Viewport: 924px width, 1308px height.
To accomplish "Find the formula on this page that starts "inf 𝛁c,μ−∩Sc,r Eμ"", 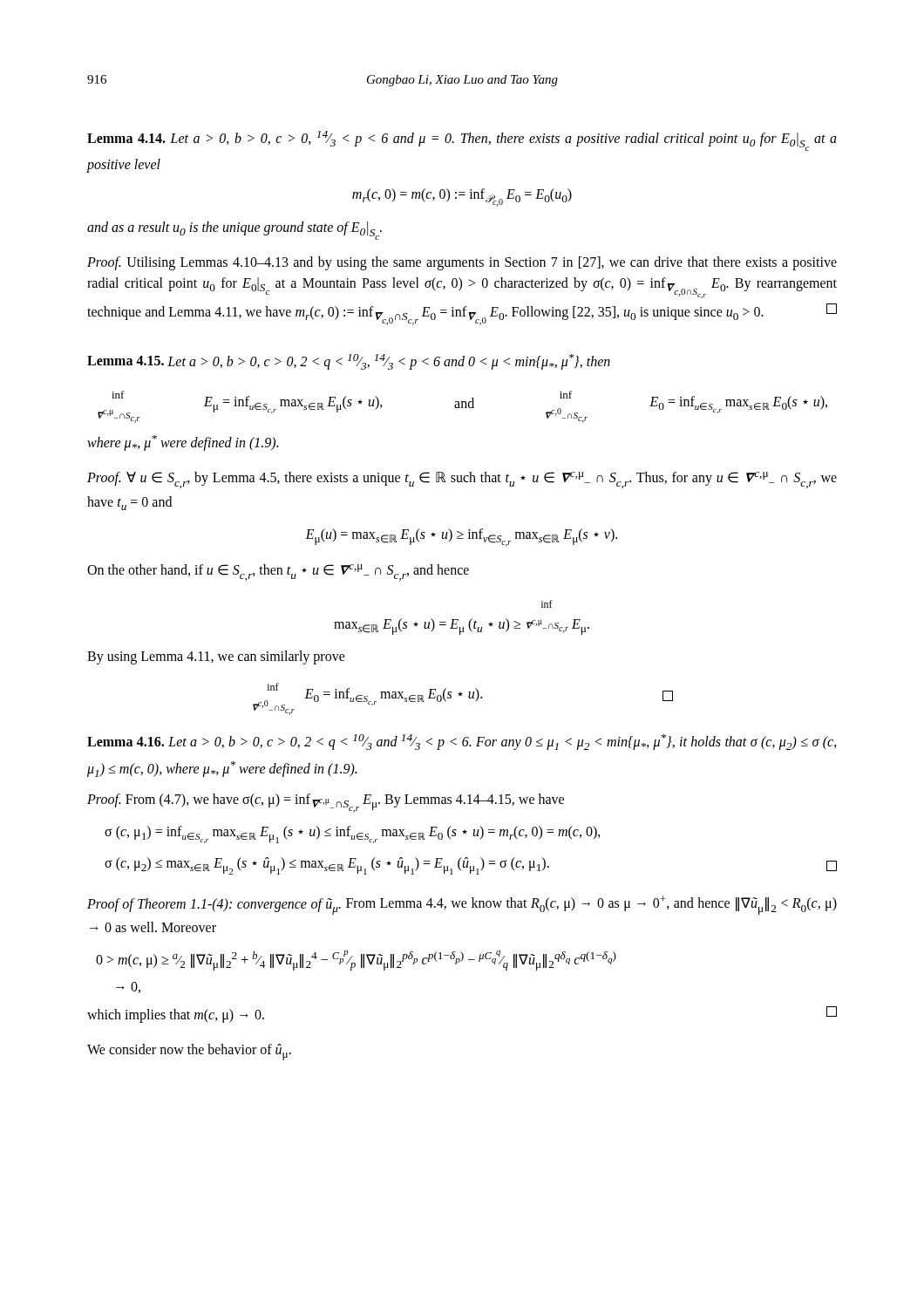I will pos(462,404).
